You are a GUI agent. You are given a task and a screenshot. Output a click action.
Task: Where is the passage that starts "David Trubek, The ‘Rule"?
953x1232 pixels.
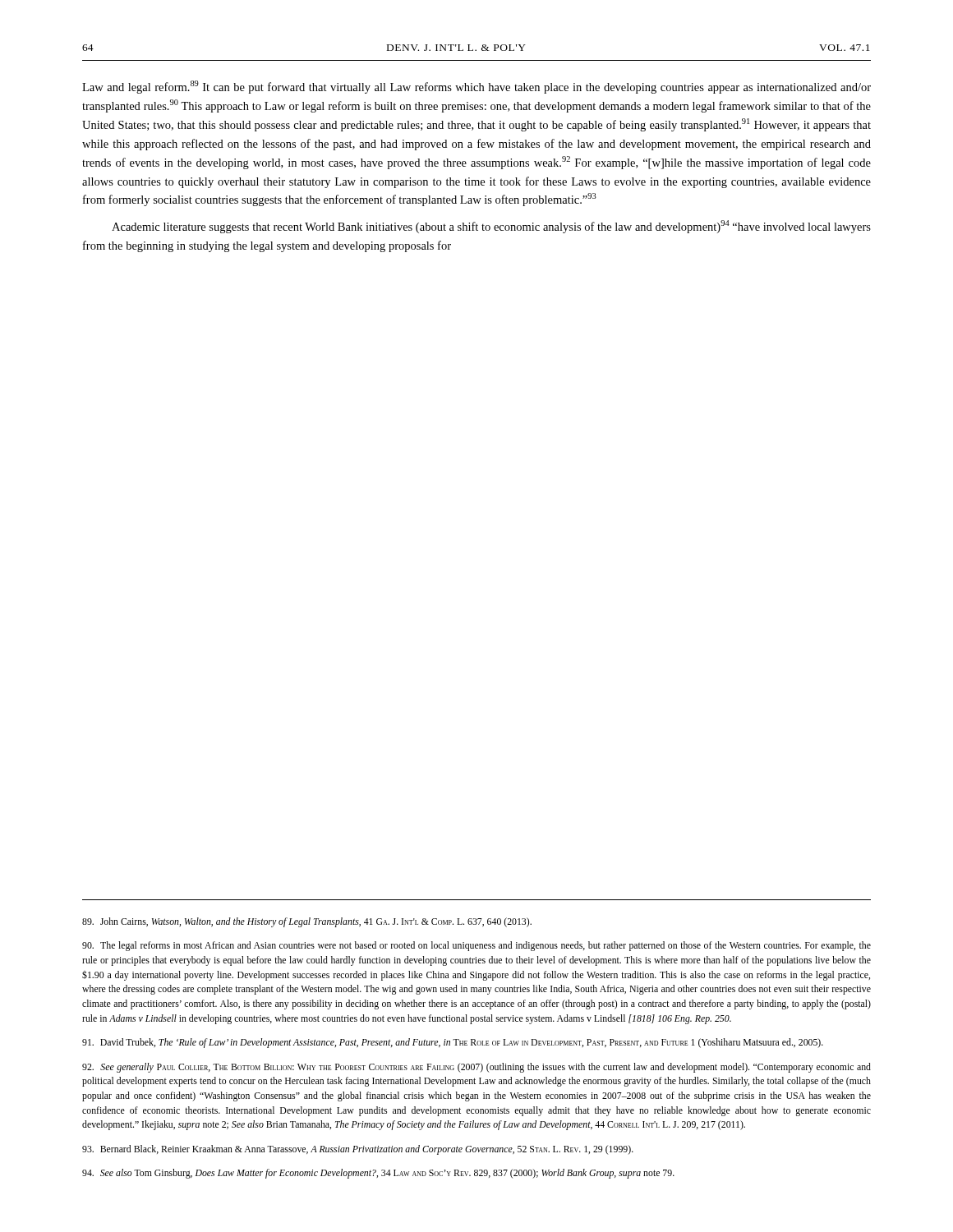tap(476, 1043)
